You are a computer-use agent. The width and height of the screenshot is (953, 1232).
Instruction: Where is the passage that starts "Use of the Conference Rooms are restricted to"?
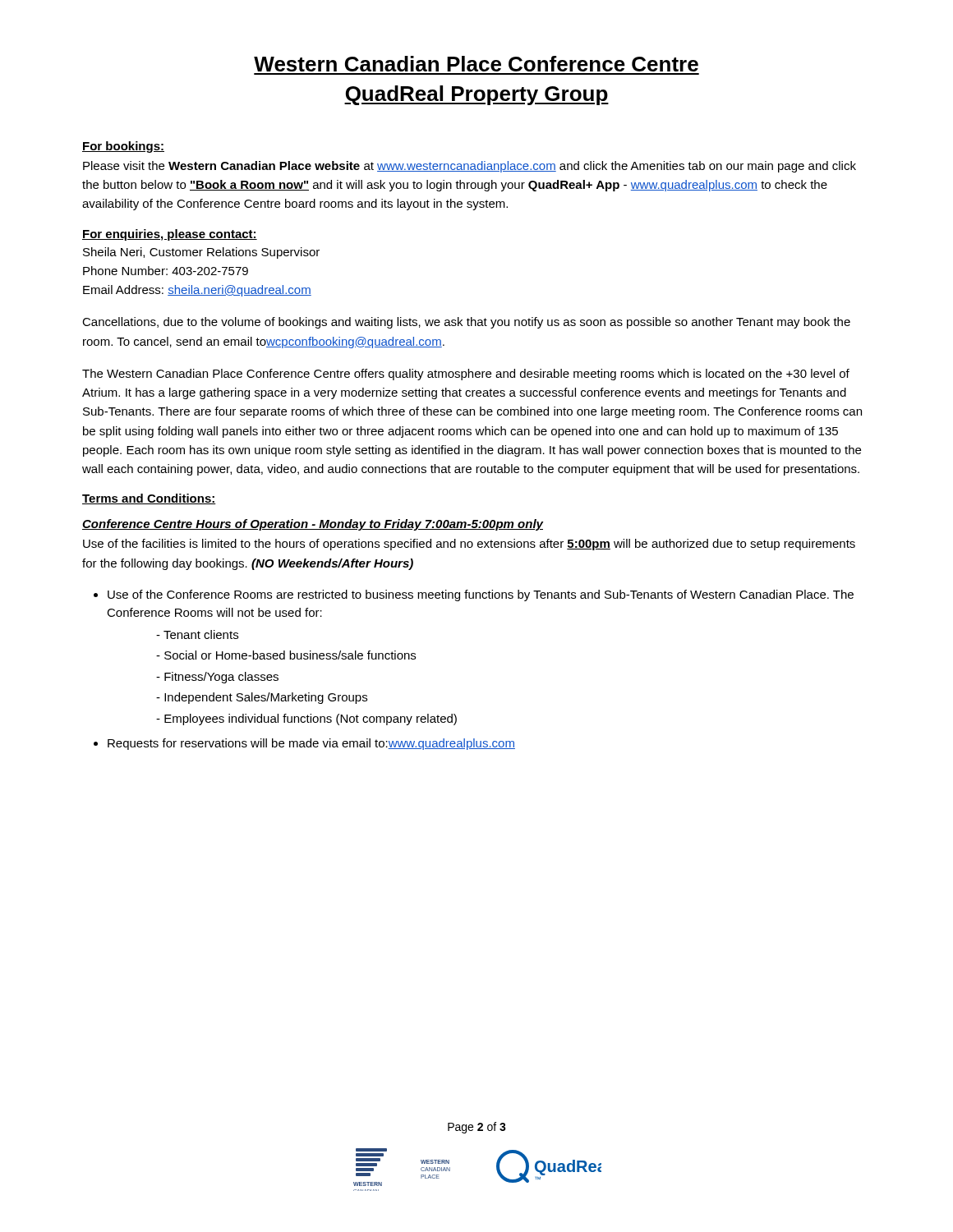[x=474, y=595]
